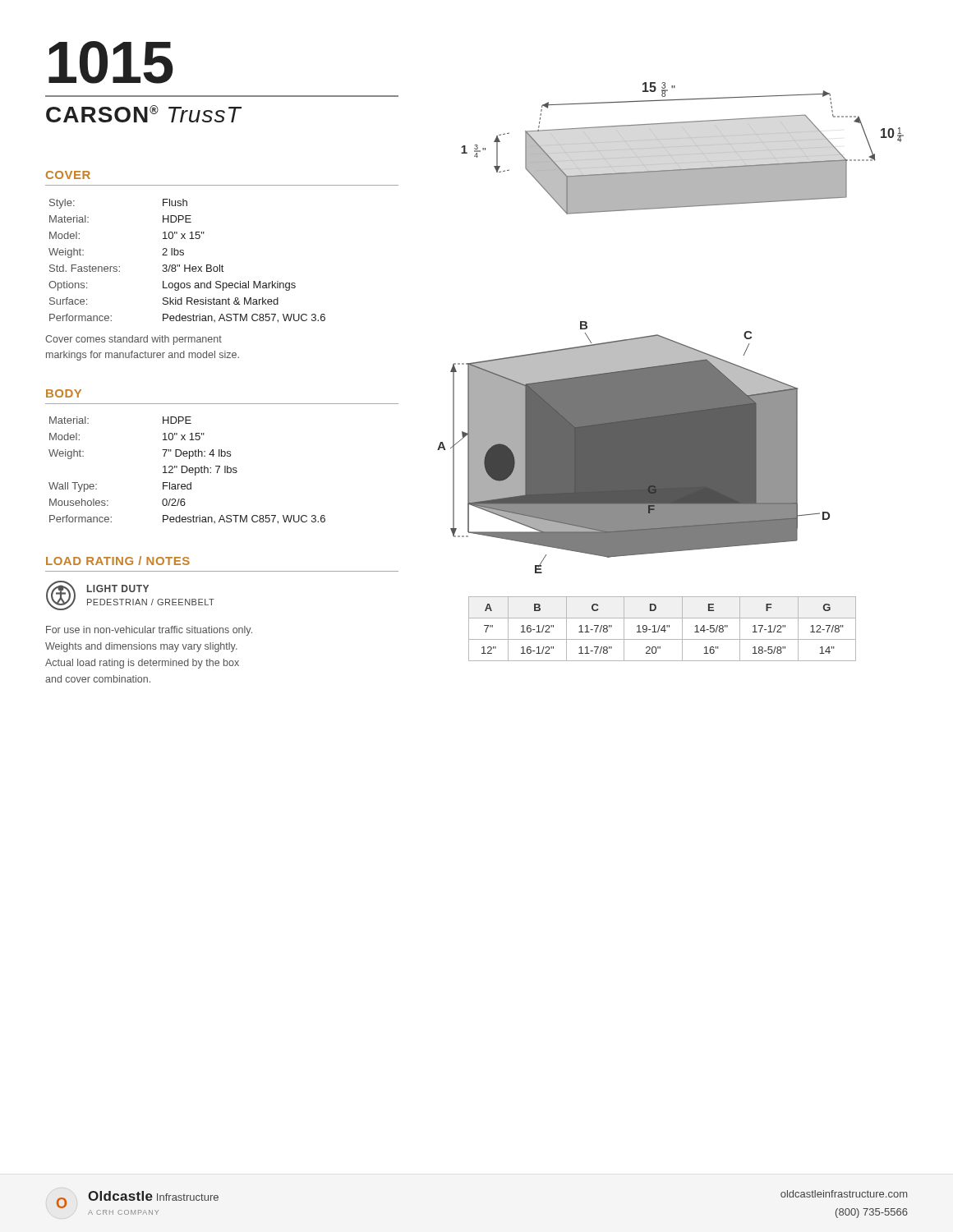Click where it says "1015 CARSON® TrussT"
Screen dimensions: 1232x953
(222, 81)
